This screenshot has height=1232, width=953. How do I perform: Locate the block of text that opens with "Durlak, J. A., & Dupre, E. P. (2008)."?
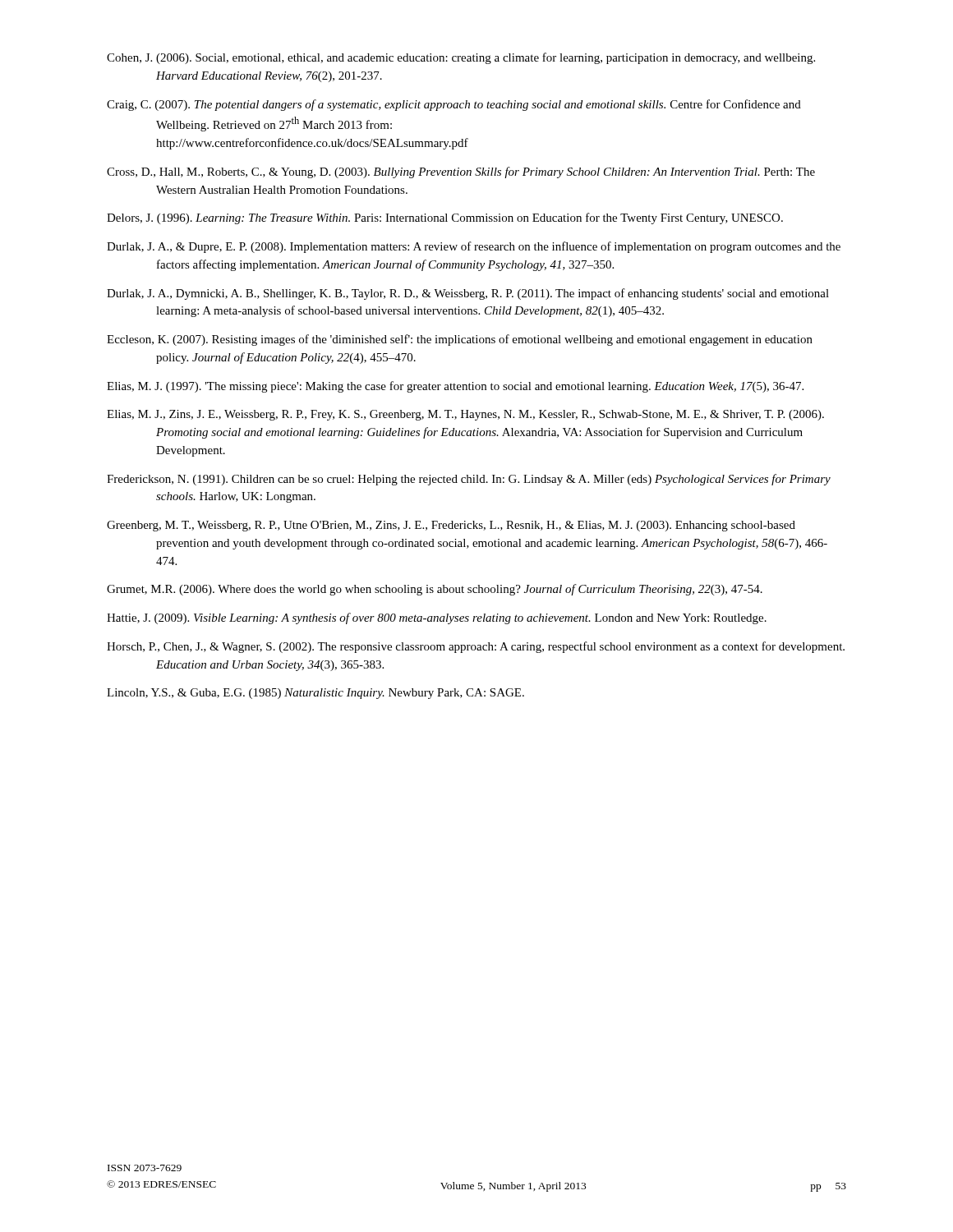[474, 255]
